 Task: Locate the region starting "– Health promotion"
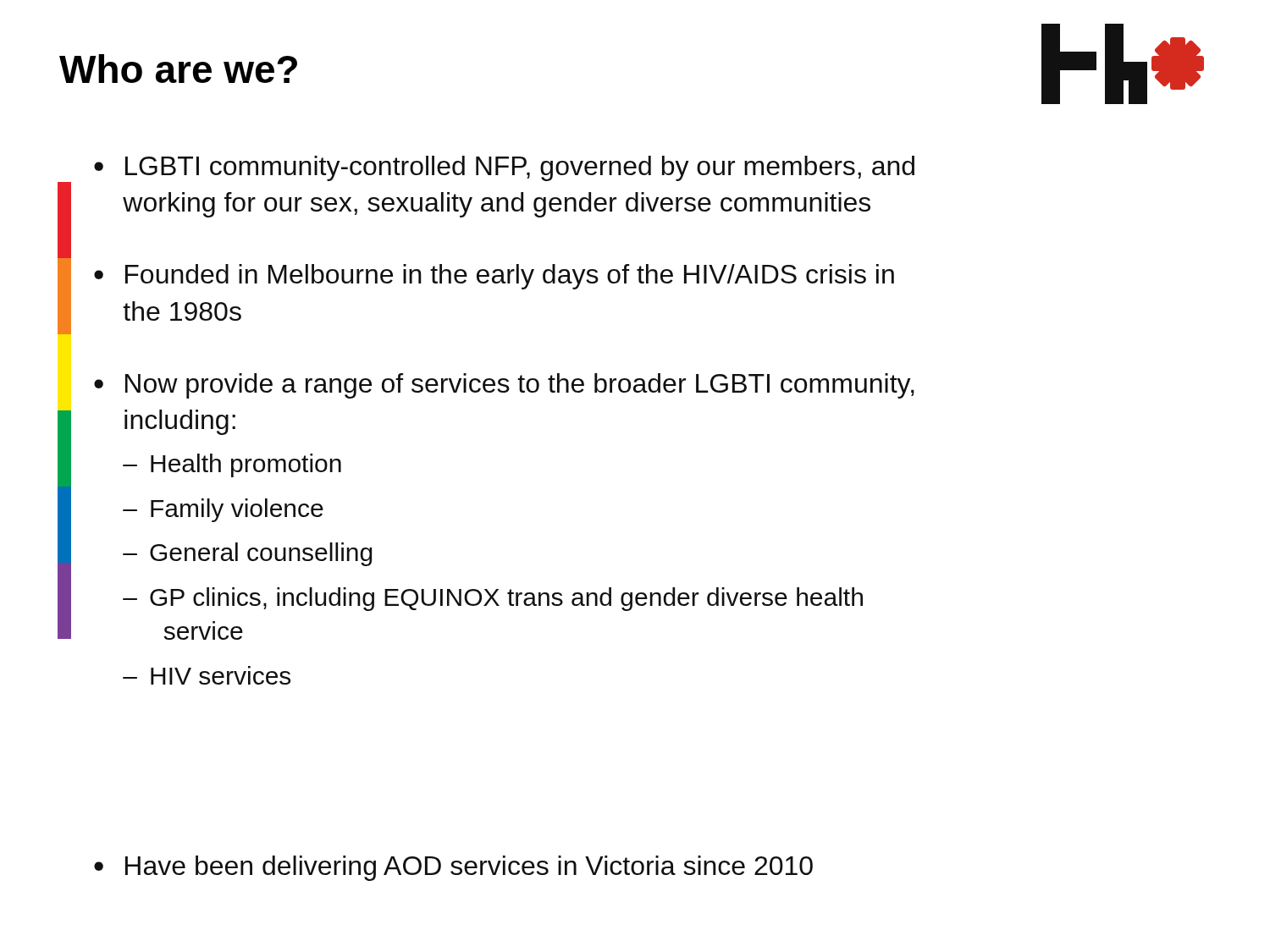(232, 465)
